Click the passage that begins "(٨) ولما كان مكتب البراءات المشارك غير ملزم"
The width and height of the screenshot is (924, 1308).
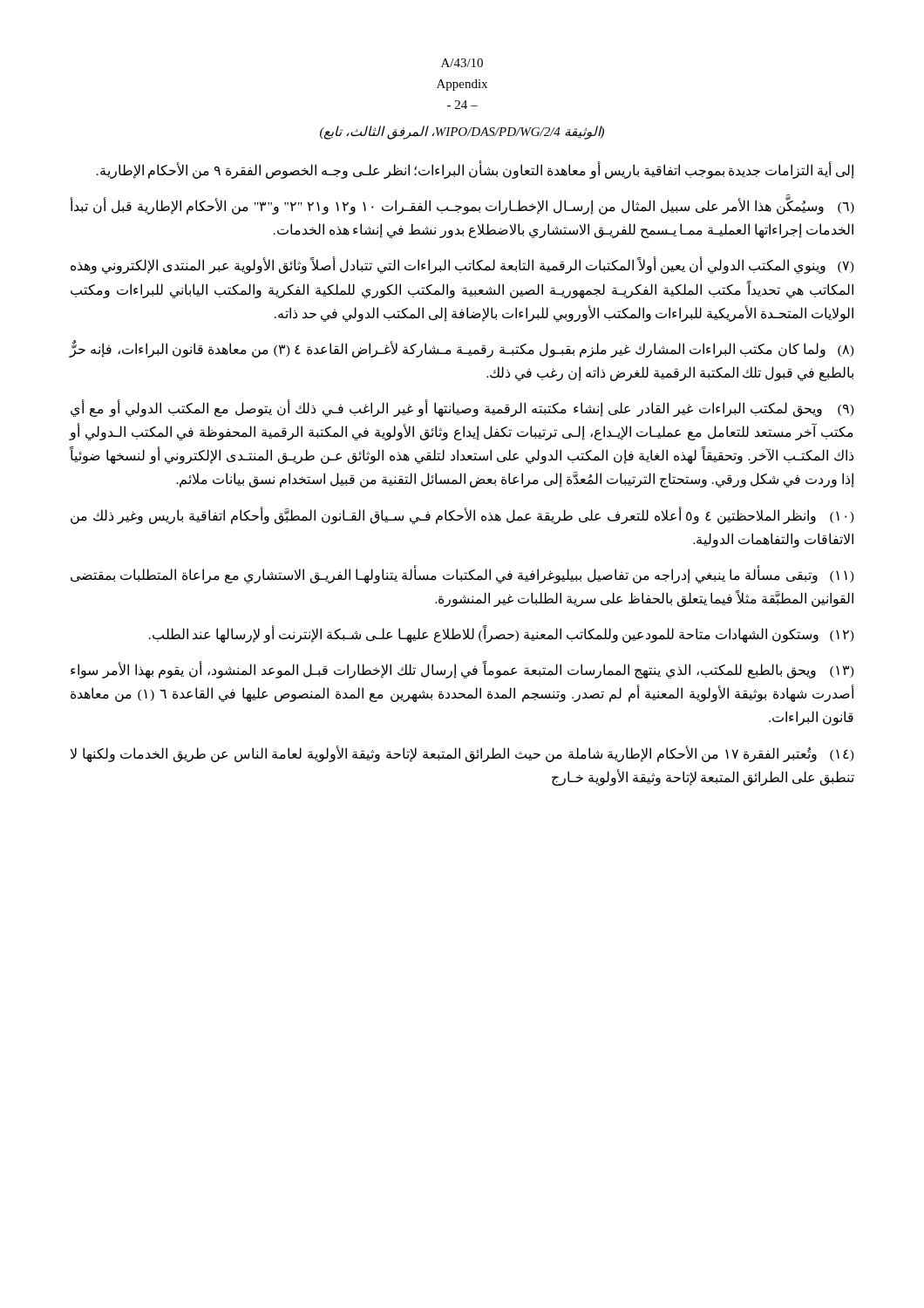click(x=462, y=361)
